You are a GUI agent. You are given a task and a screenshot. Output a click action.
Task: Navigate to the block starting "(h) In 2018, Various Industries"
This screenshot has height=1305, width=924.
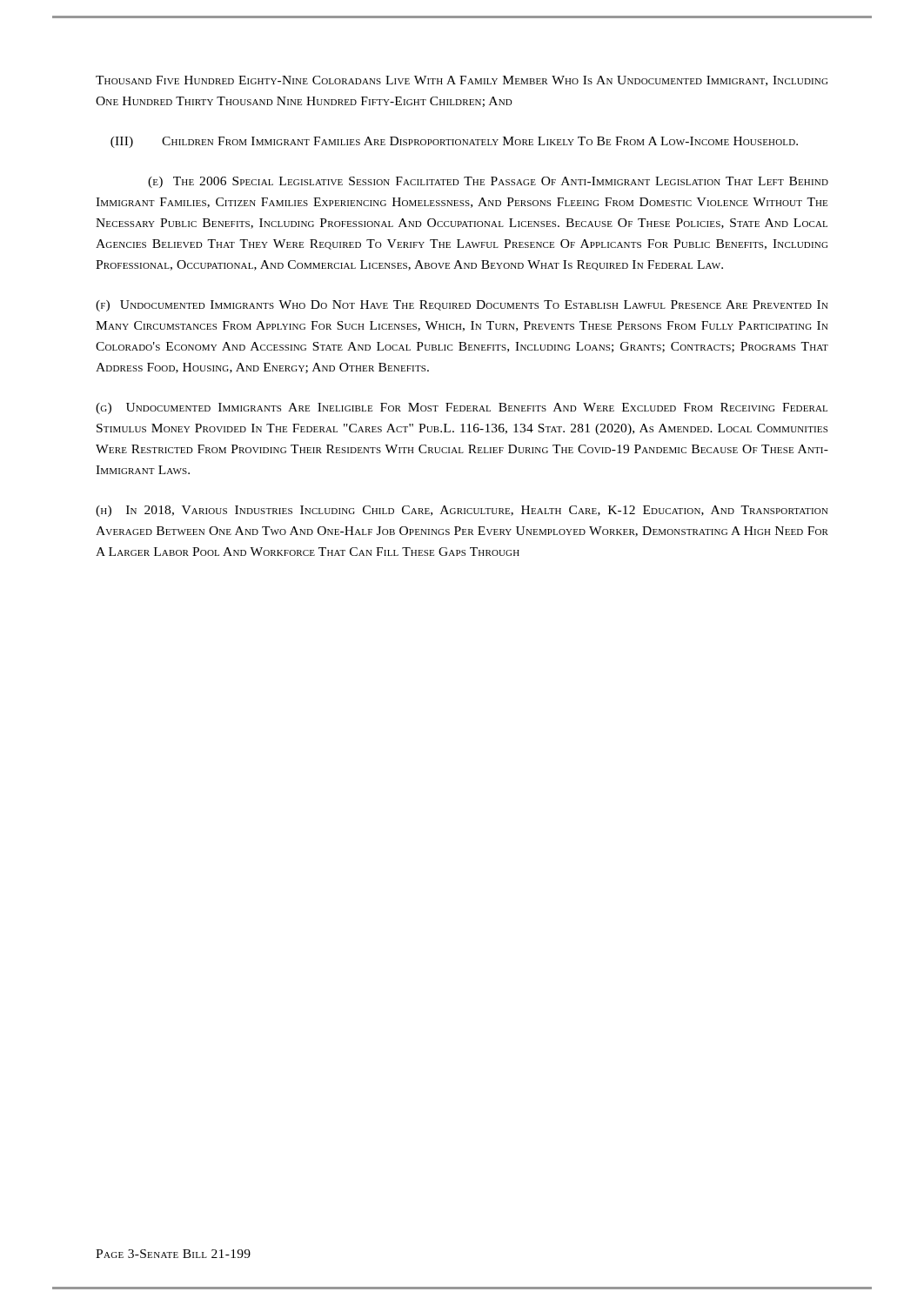(462, 531)
